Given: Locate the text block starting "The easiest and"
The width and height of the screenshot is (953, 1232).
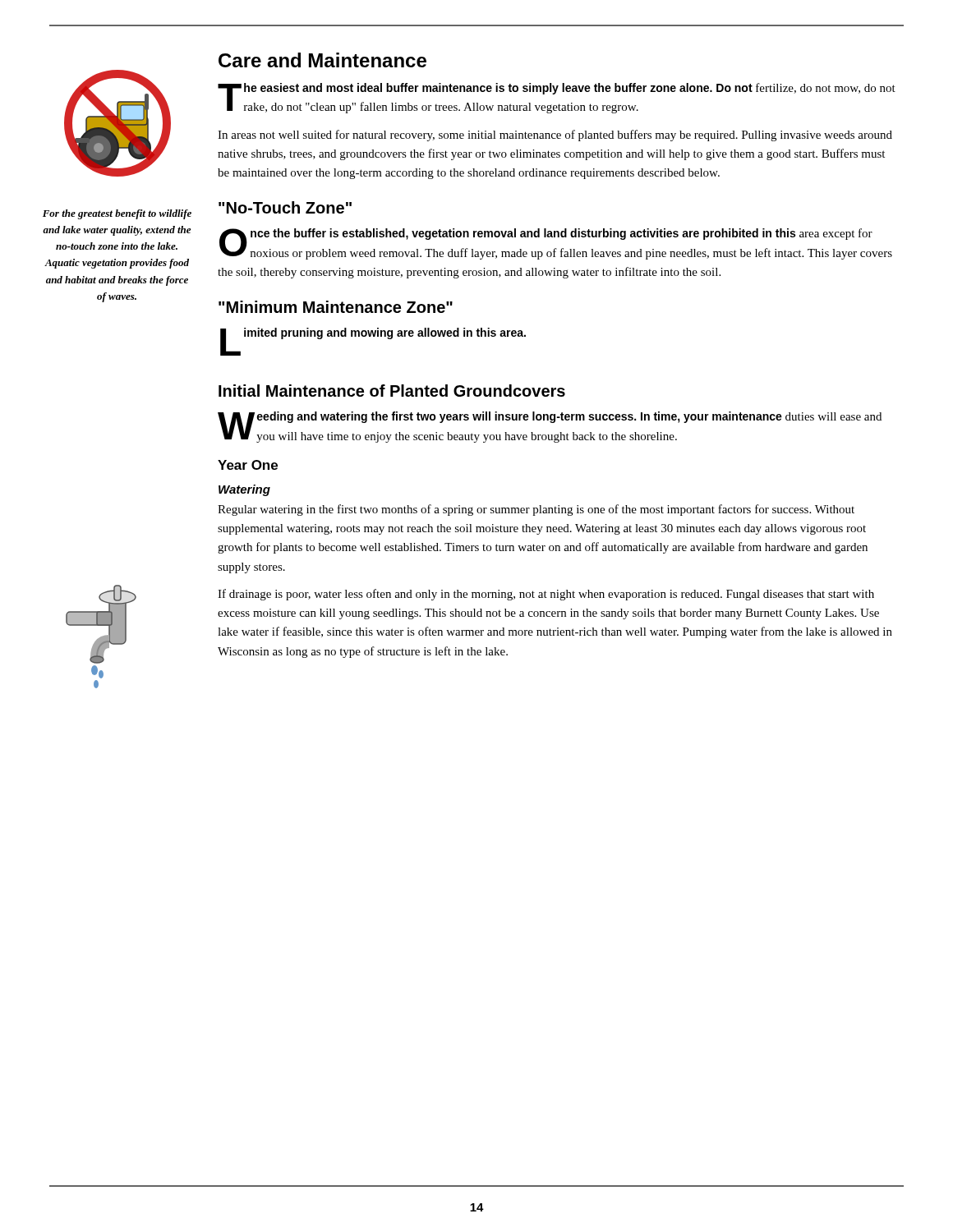Looking at the screenshot, I should (556, 98).
